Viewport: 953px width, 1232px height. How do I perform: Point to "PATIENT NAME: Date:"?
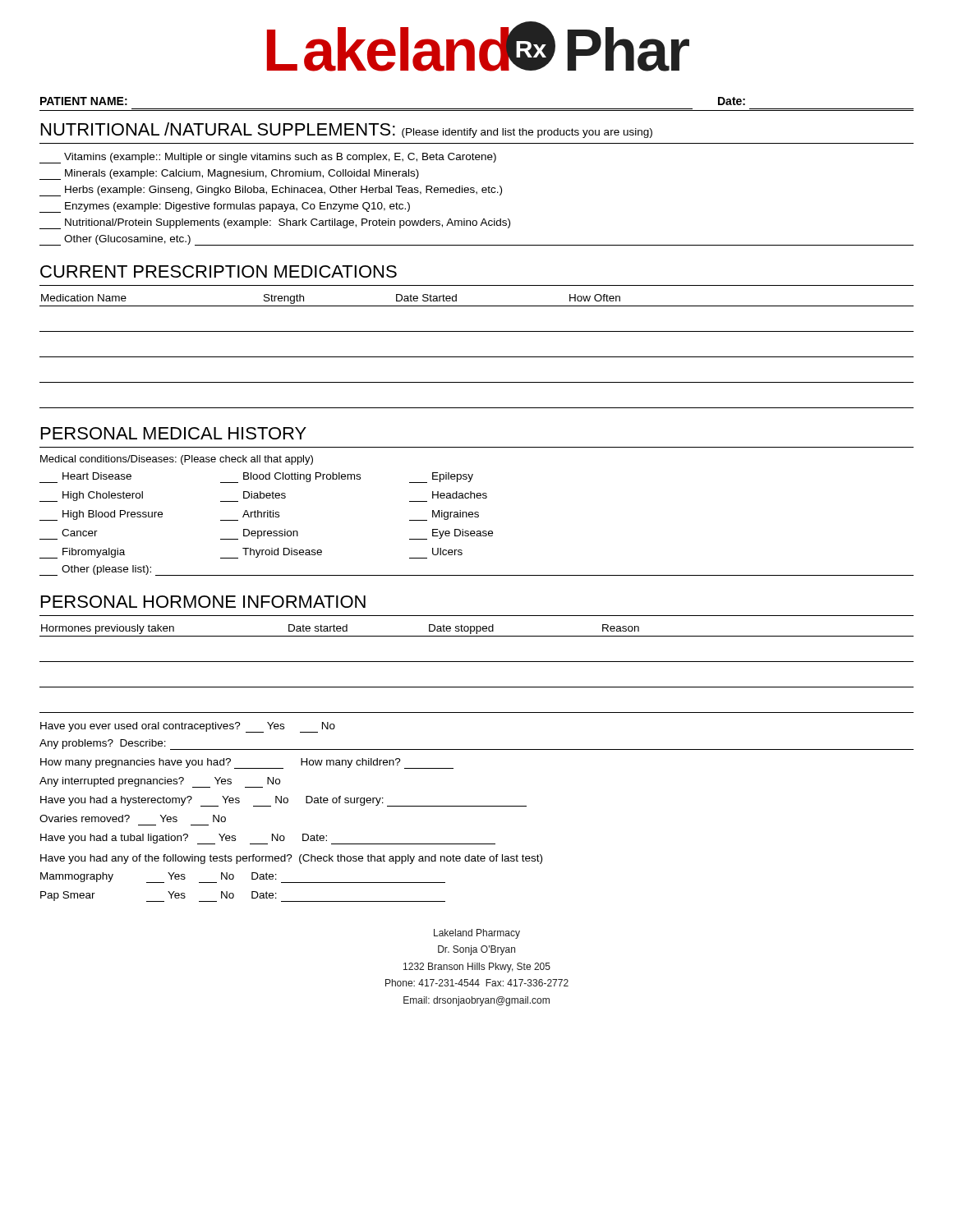point(476,102)
